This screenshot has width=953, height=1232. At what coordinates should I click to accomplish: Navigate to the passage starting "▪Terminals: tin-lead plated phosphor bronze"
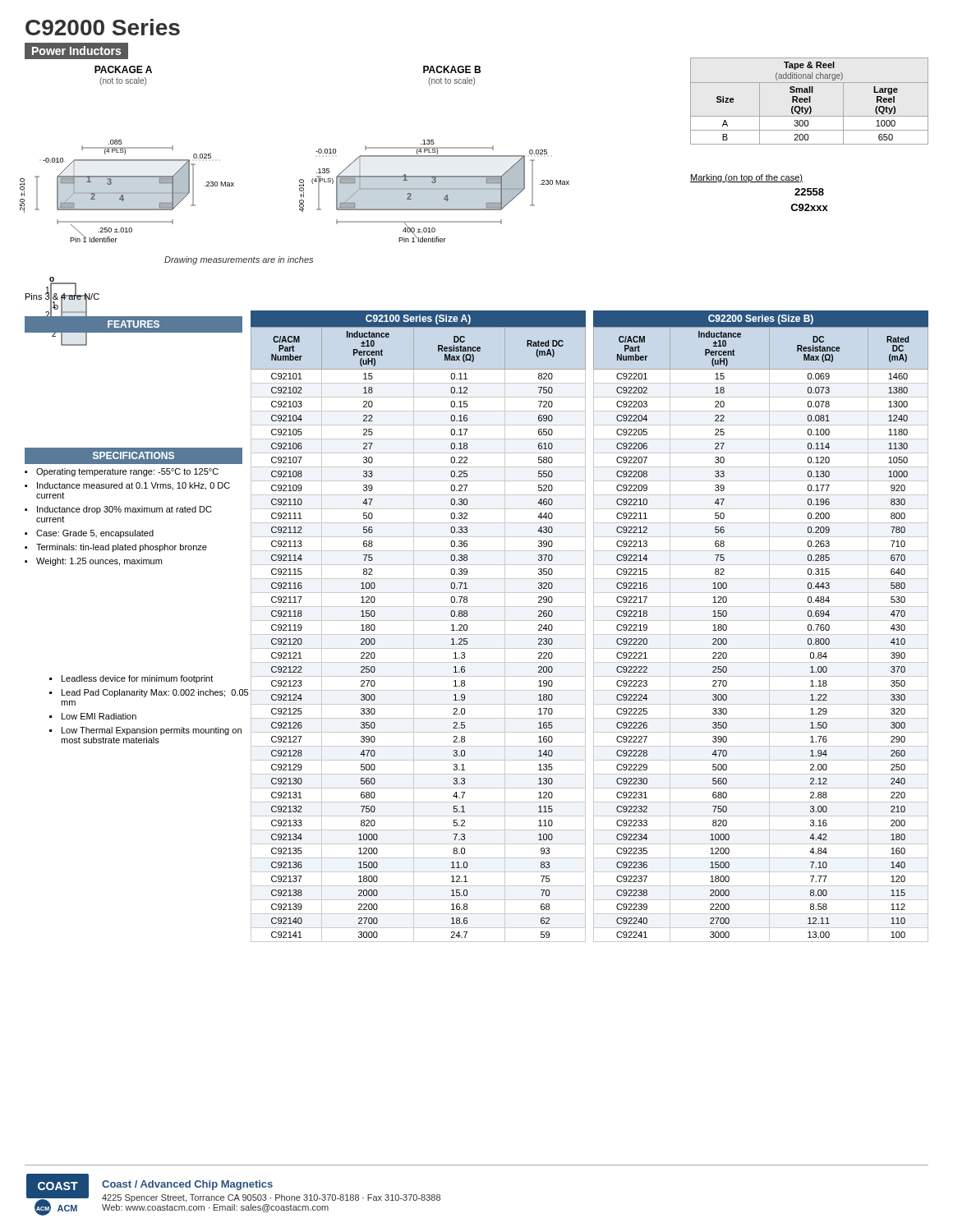pyautogui.click(x=116, y=547)
